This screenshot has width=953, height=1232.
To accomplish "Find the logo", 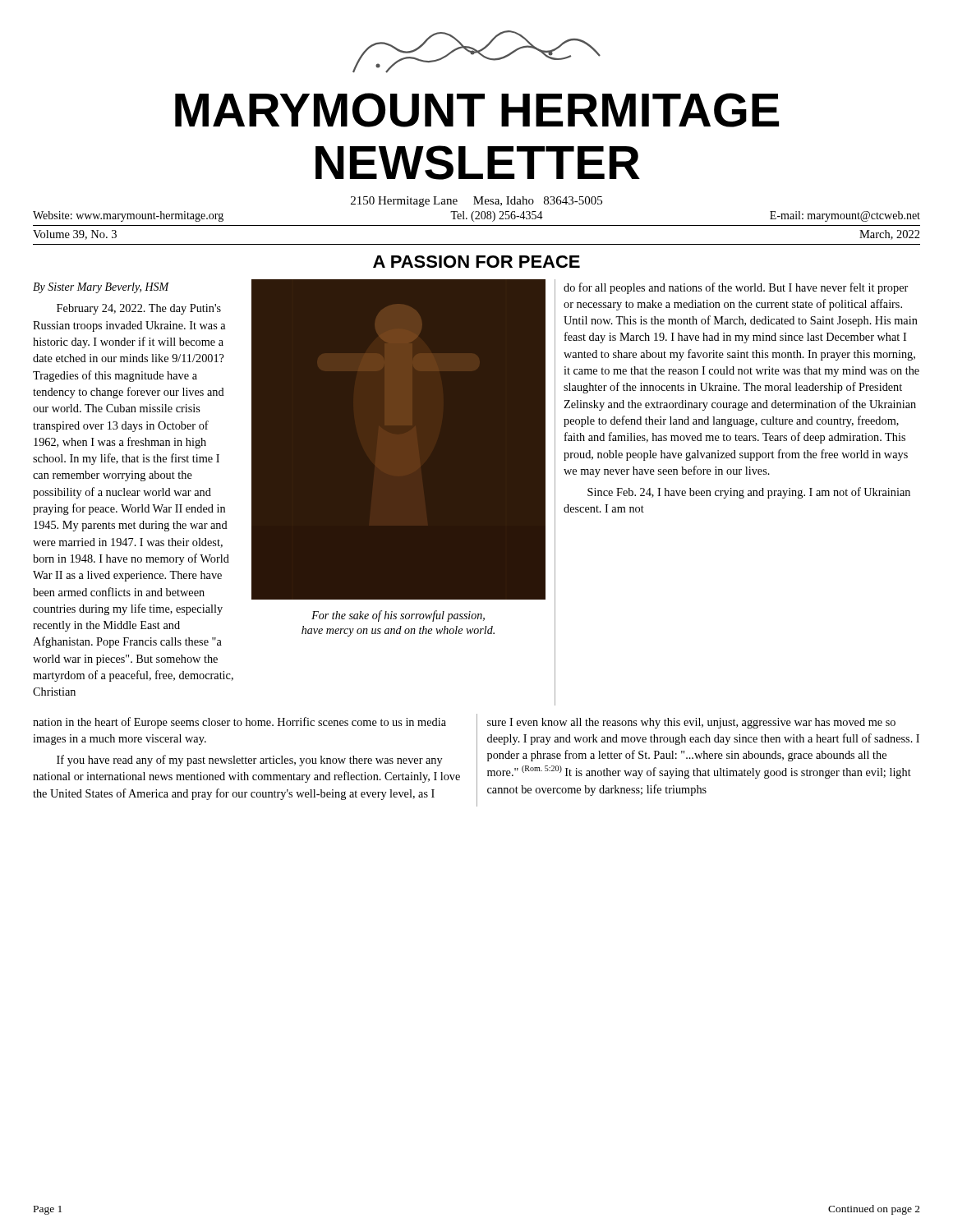I will point(476,42).
